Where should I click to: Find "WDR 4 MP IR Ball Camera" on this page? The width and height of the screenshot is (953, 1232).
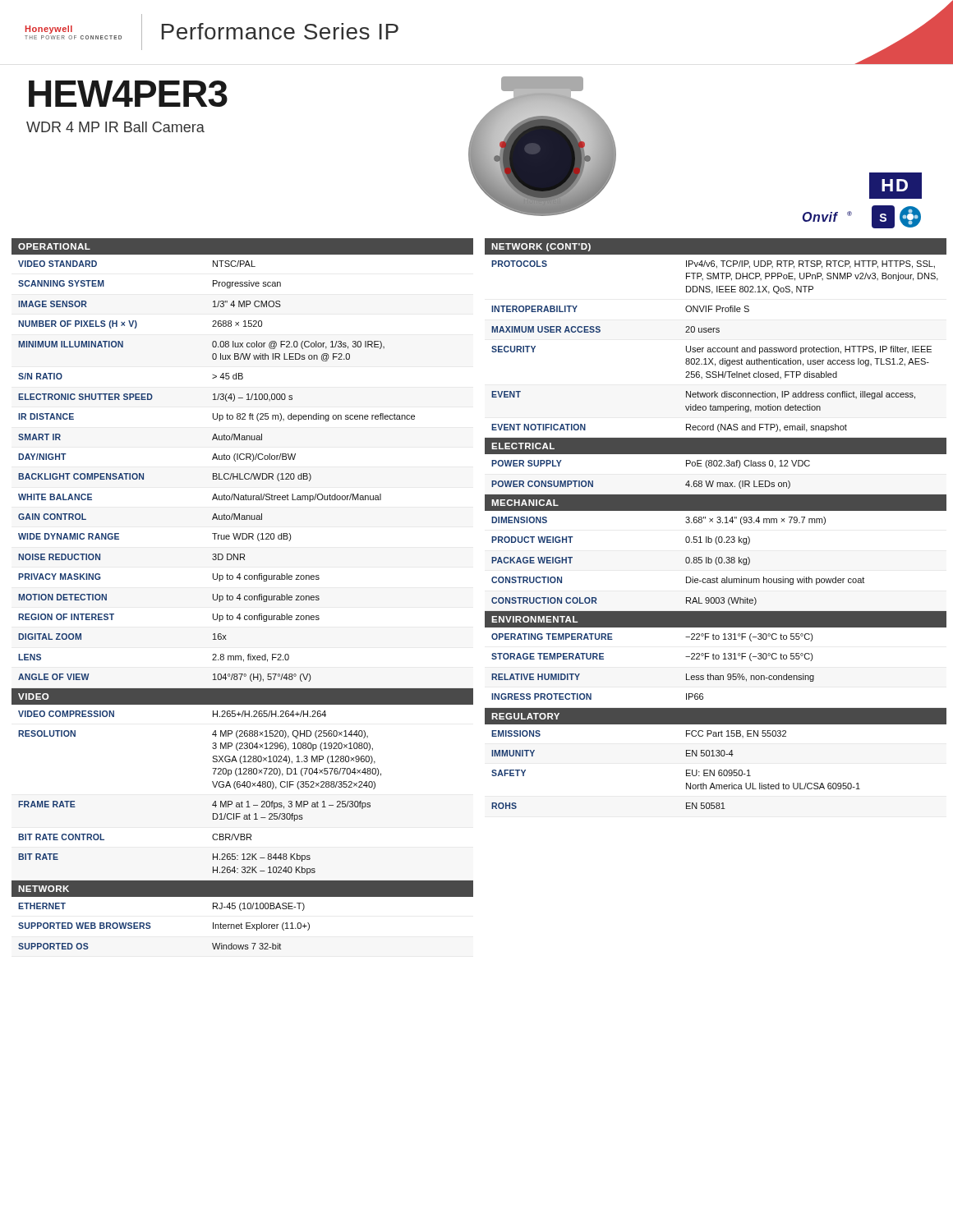click(x=115, y=128)
